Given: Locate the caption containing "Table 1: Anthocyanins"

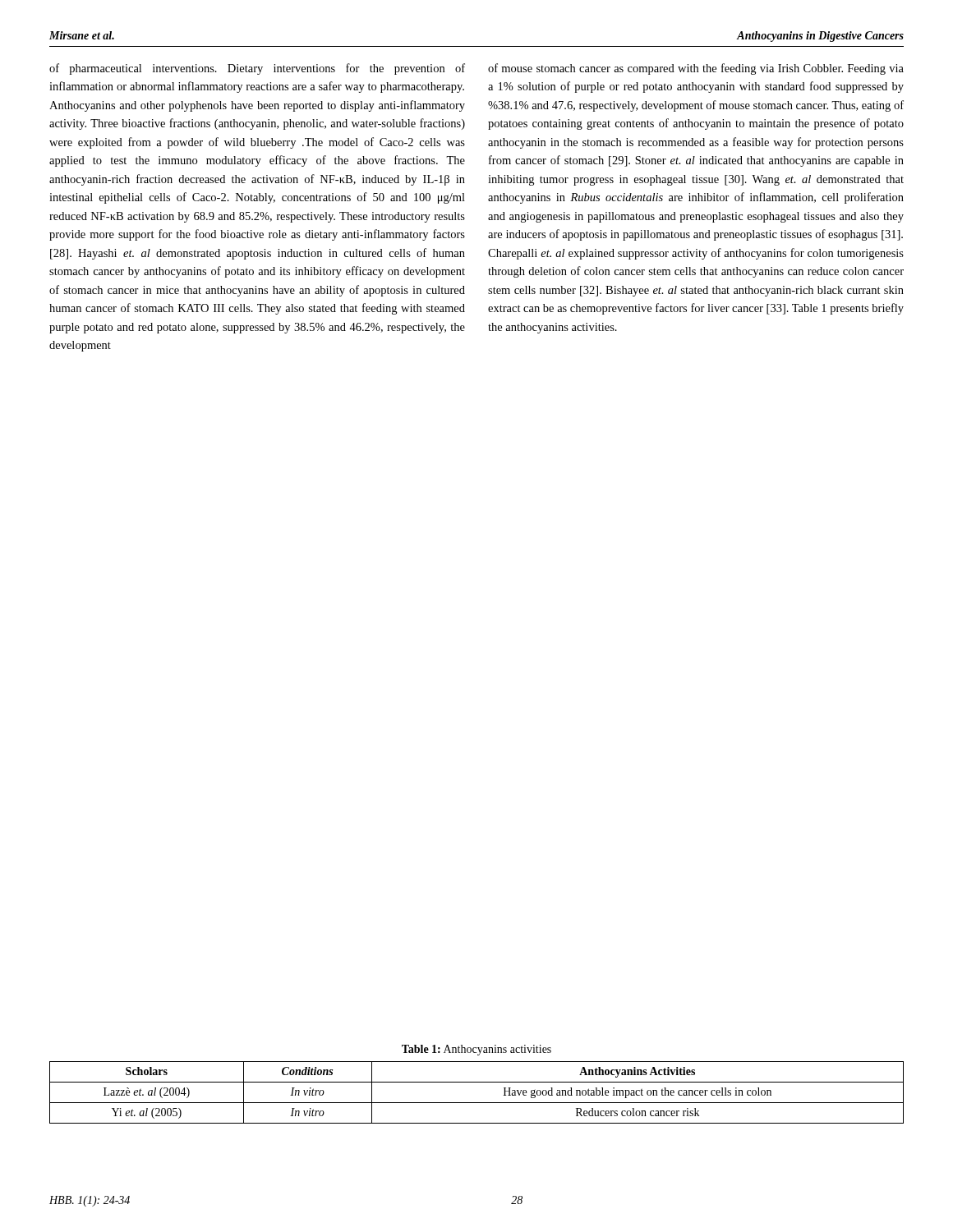Looking at the screenshot, I should click(x=476, y=1049).
